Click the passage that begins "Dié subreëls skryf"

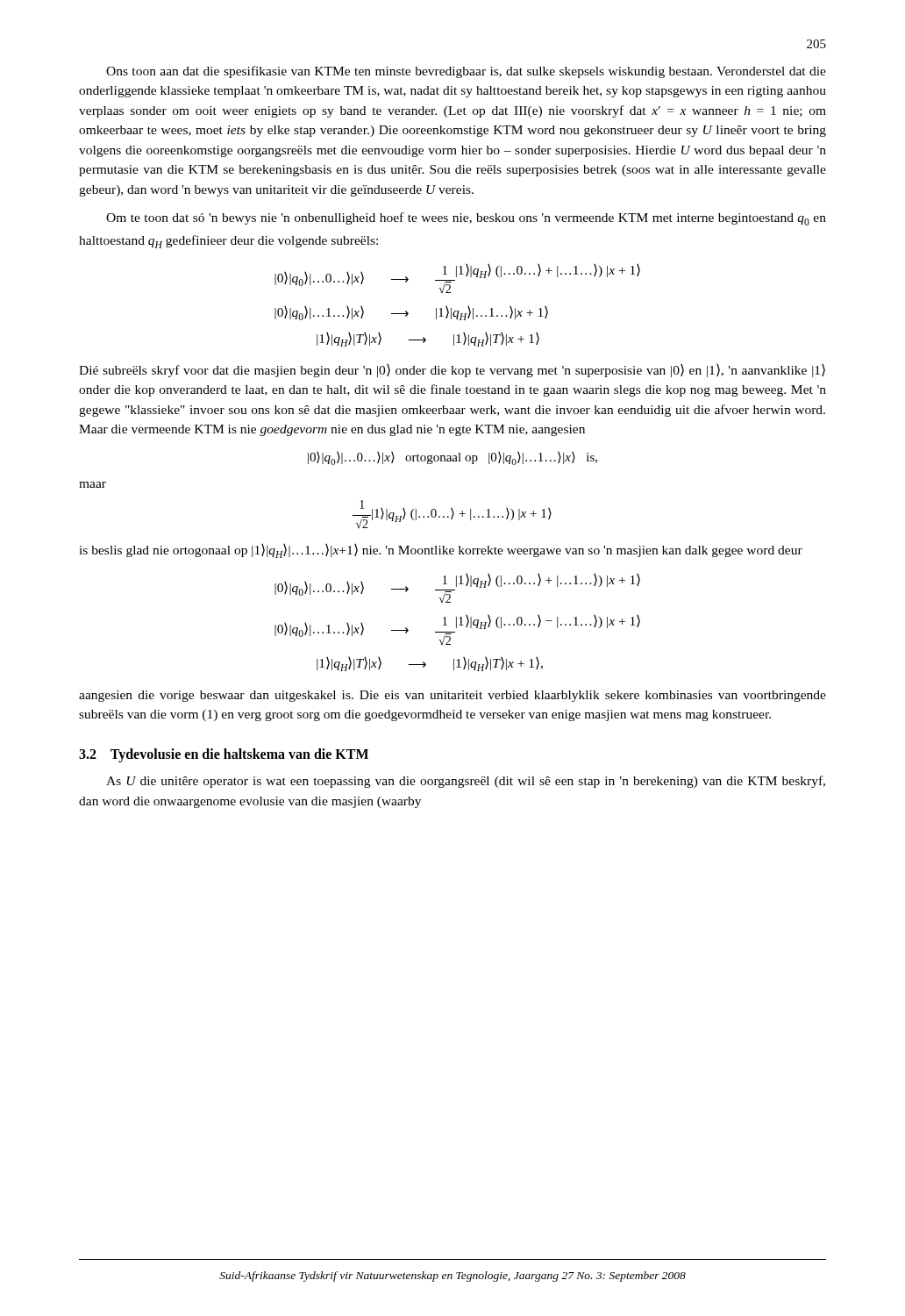click(x=452, y=399)
